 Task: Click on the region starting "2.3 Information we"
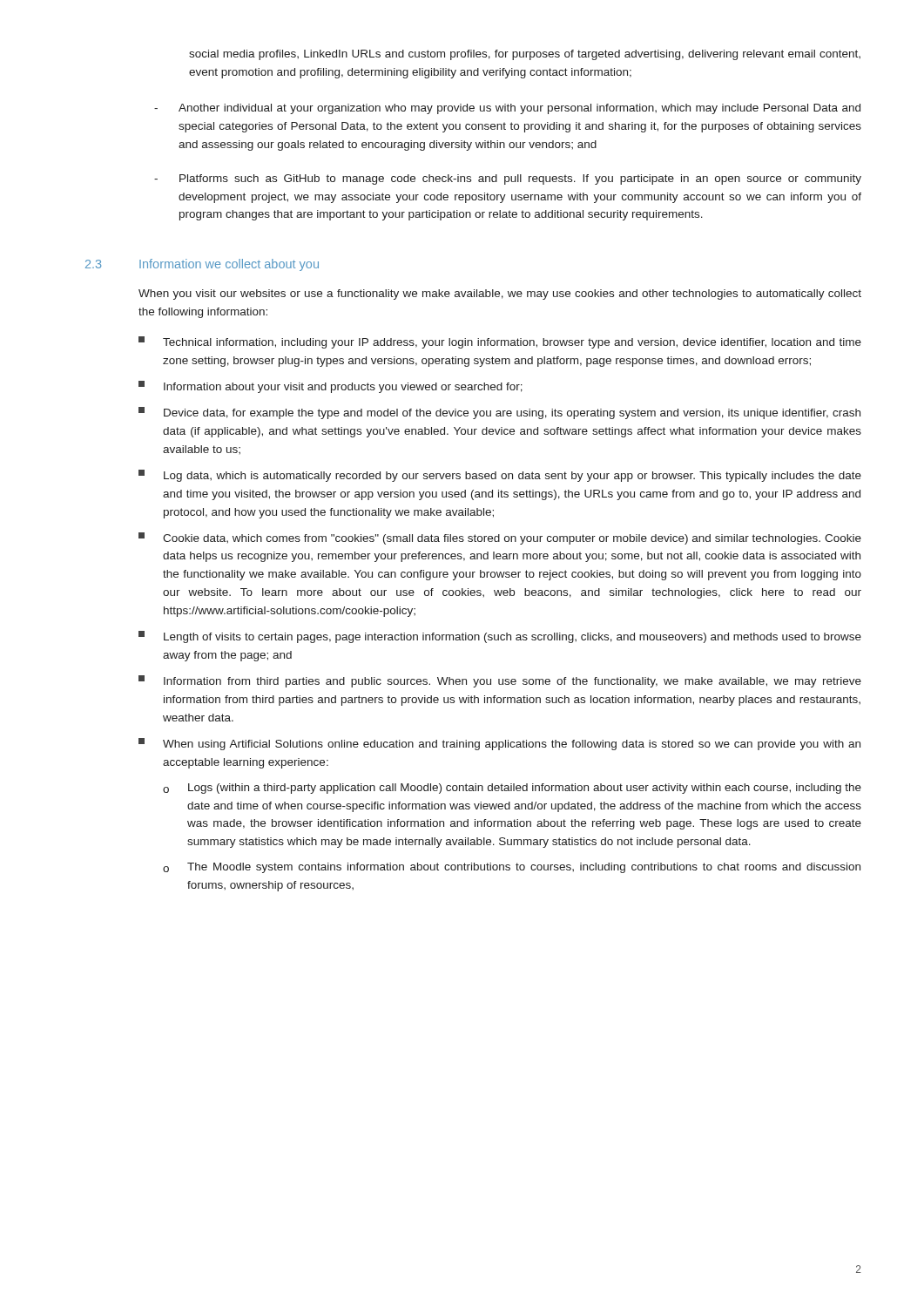point(202,264)
